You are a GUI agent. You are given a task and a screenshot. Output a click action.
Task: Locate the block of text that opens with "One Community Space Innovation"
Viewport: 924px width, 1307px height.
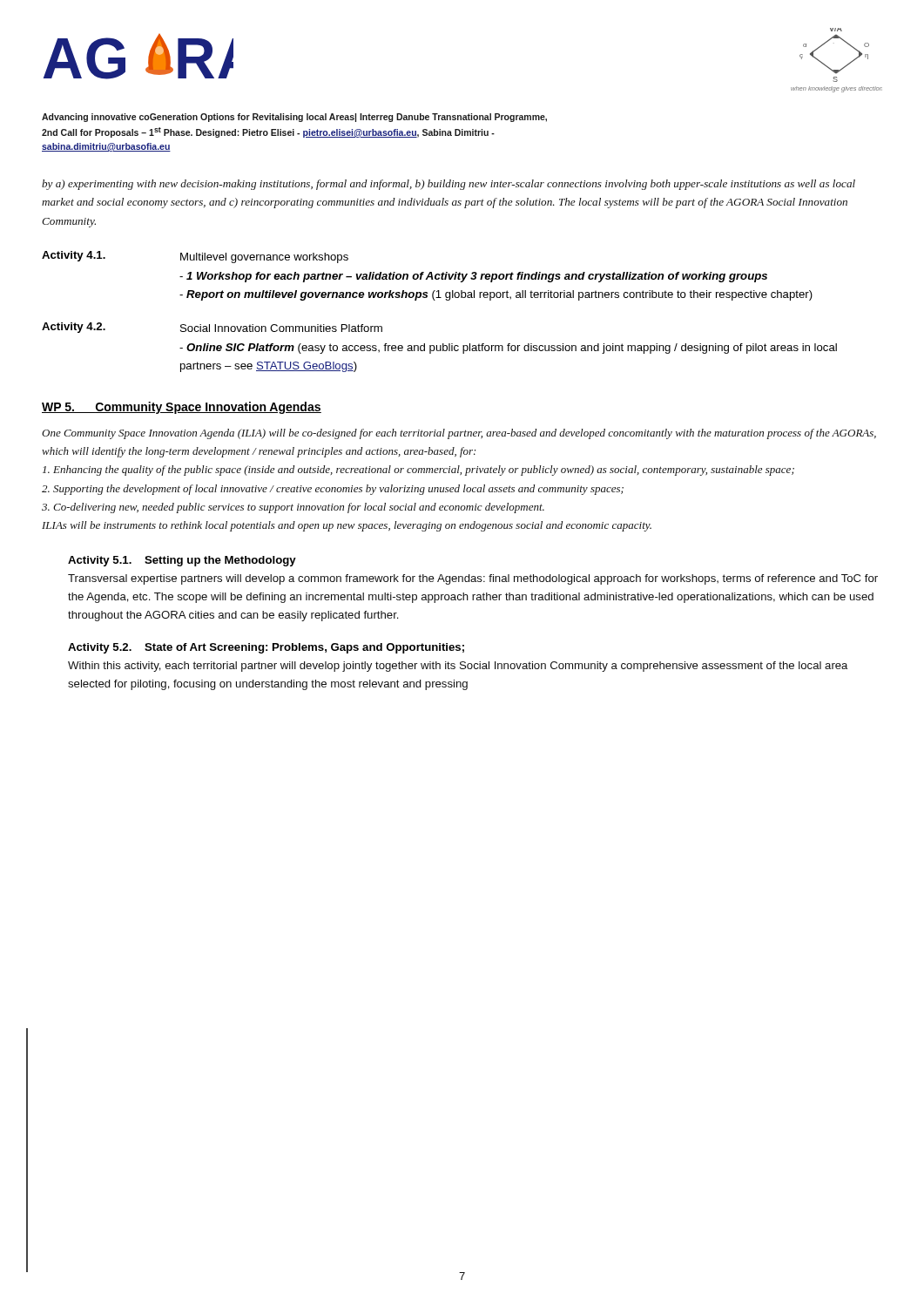[x=459, y=479]
